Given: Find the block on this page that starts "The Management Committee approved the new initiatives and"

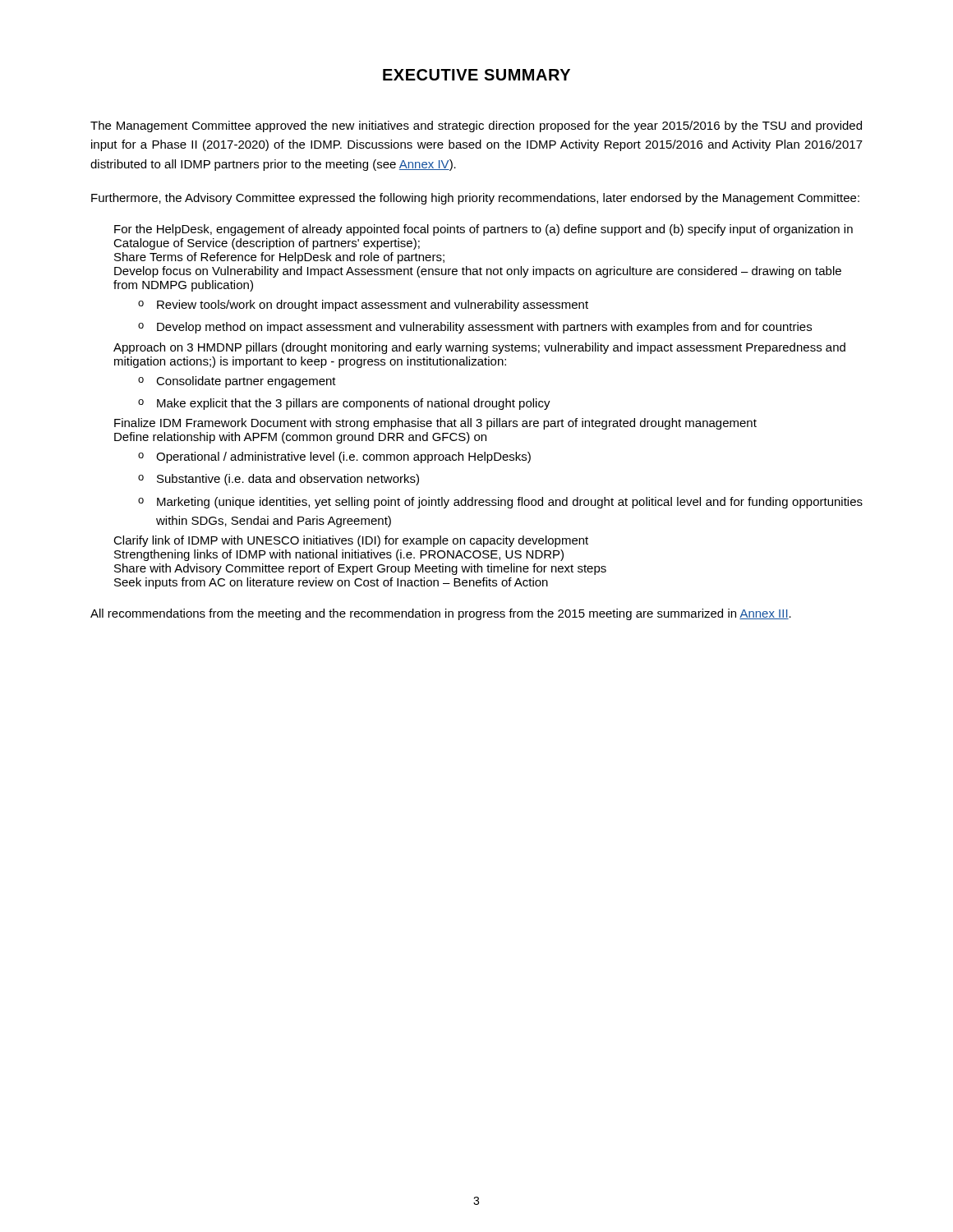Looking at the screenshot, I should [476, 144].
